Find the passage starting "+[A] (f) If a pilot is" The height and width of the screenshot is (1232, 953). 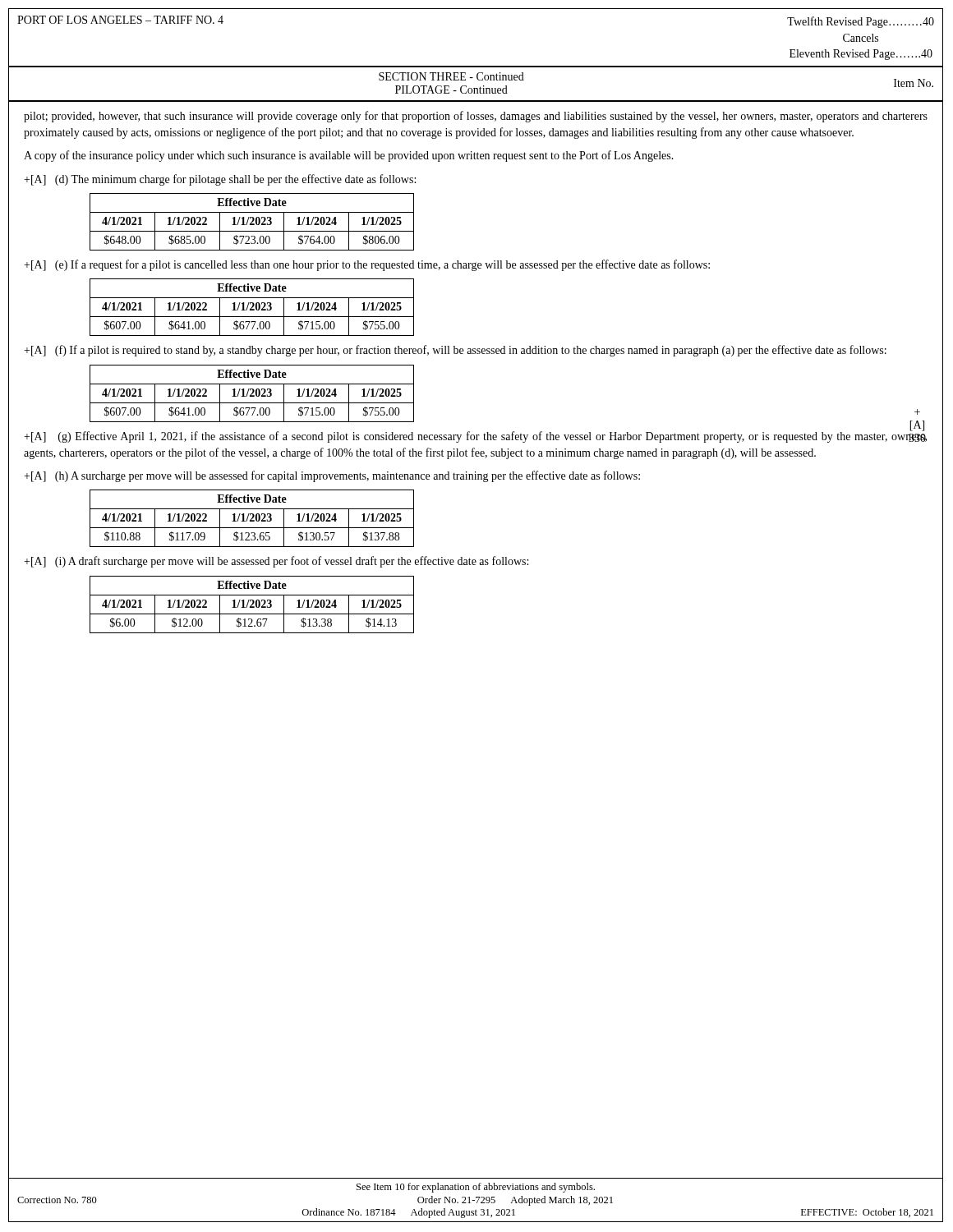(x=455, y=351)
